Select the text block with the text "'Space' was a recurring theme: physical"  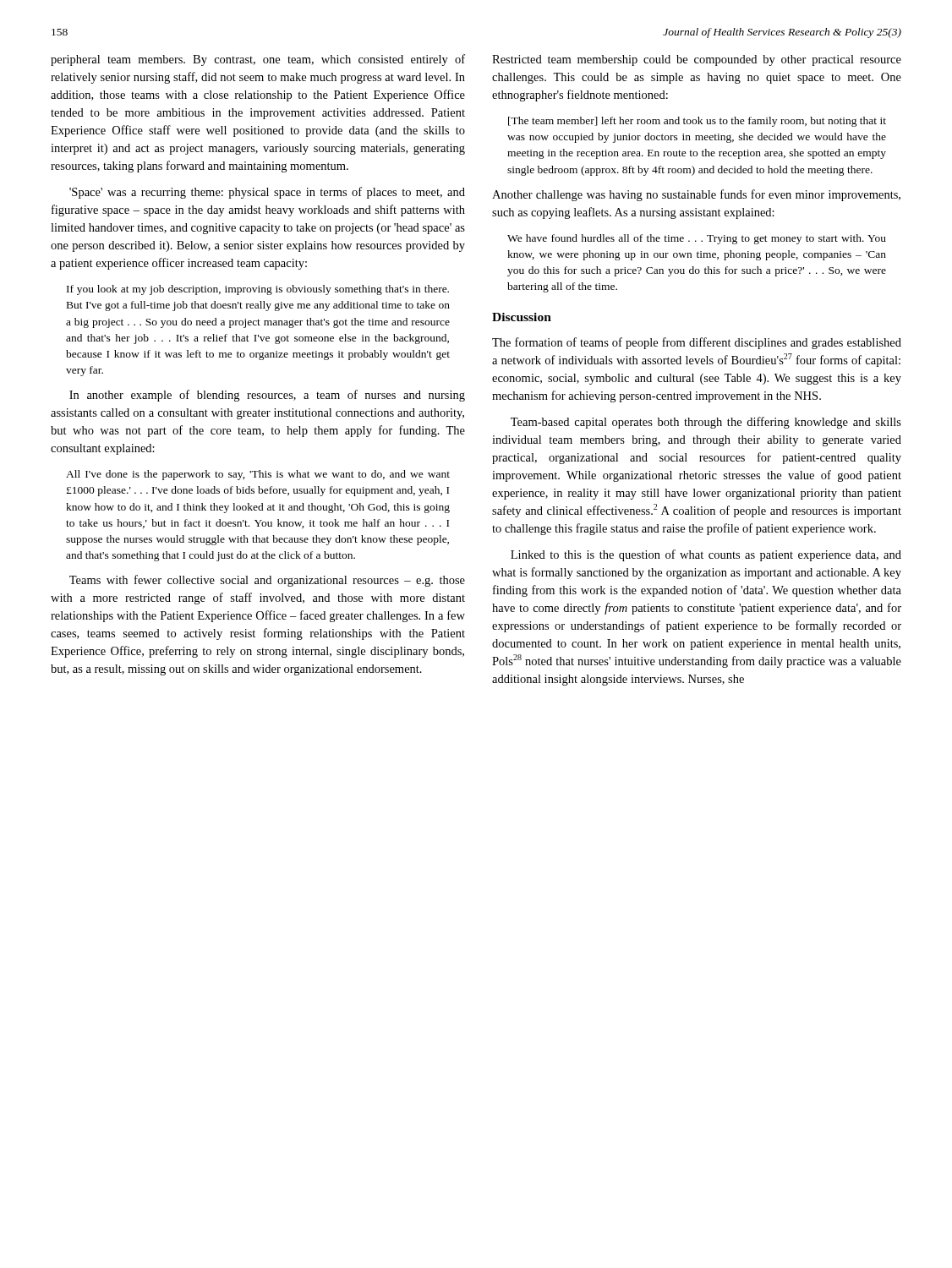tap(258, 228)
